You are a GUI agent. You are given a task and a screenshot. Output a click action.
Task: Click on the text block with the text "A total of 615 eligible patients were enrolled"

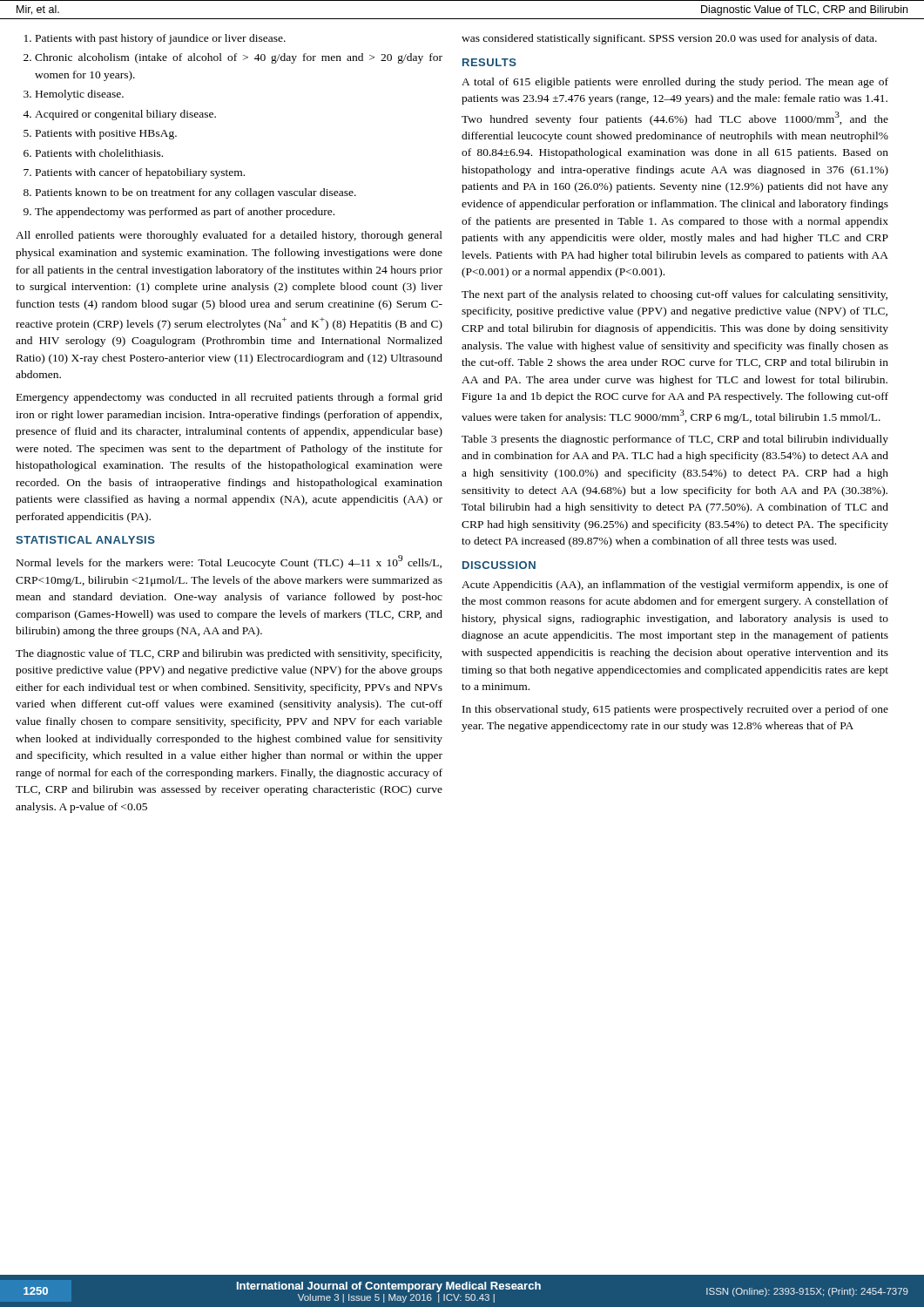click(675, 177)
